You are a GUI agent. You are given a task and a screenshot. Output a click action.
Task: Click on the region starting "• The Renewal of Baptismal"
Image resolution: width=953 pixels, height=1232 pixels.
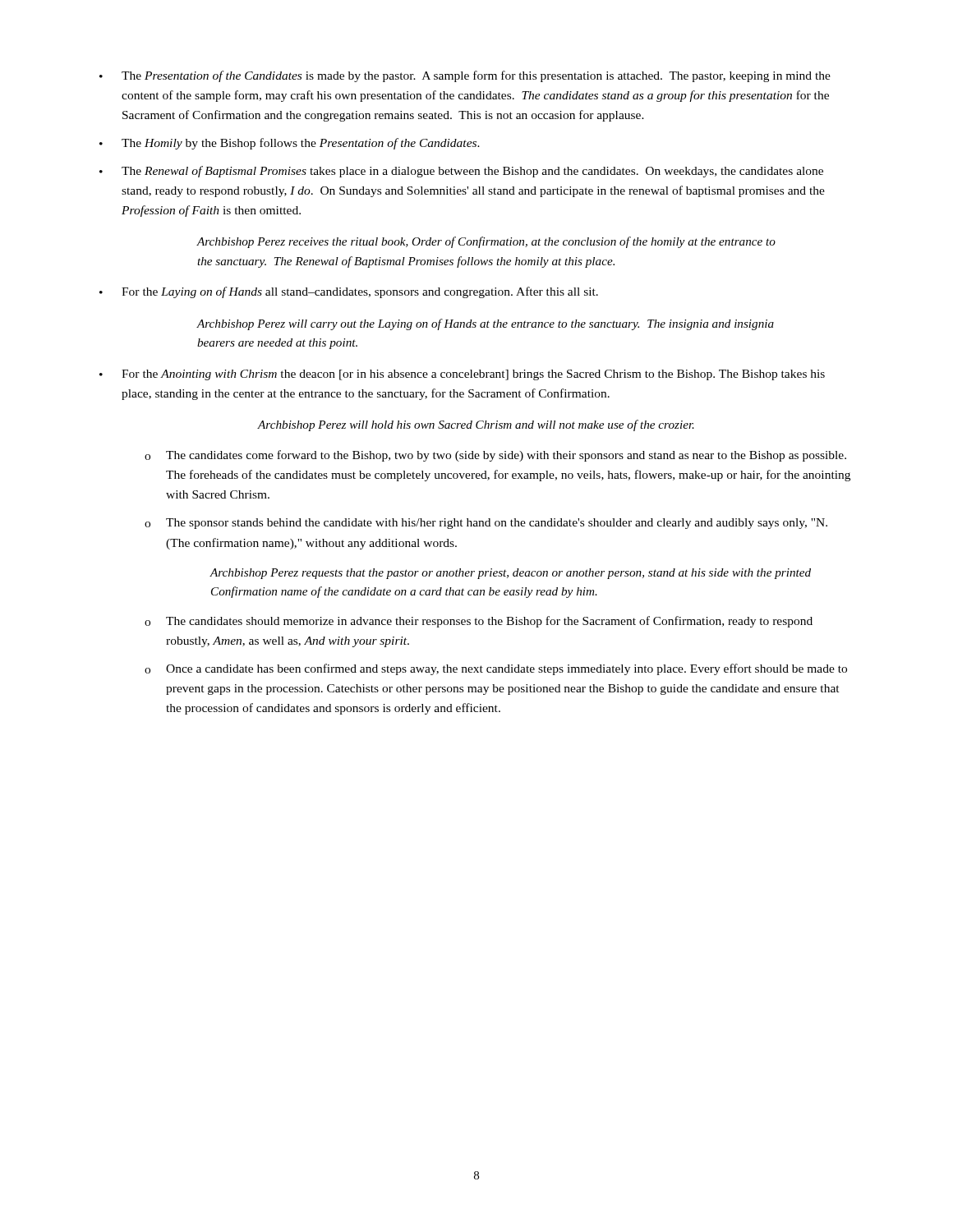476,191
